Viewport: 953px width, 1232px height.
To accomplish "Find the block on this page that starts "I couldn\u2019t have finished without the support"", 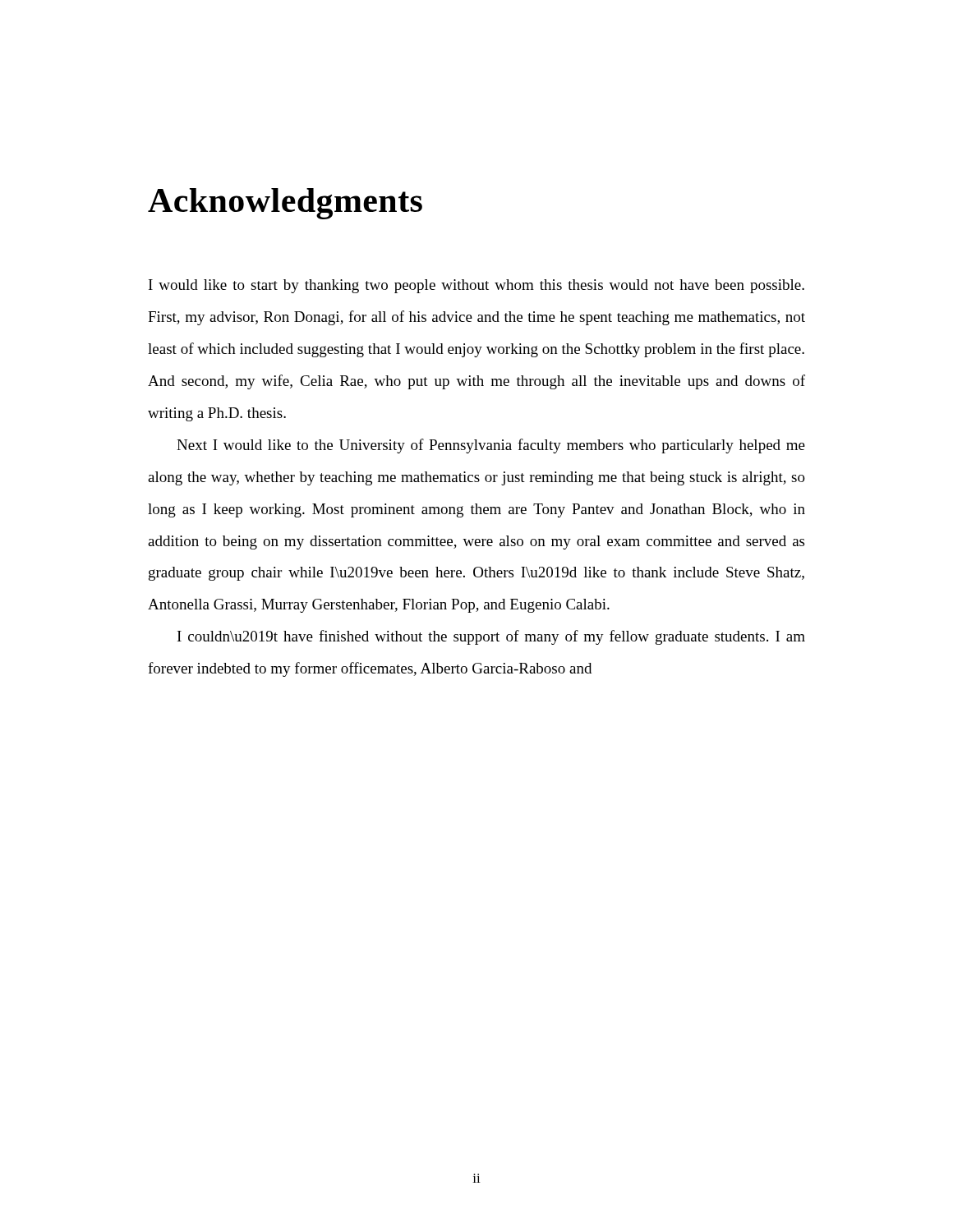I will pyautogui.click(x=476, y=653).
